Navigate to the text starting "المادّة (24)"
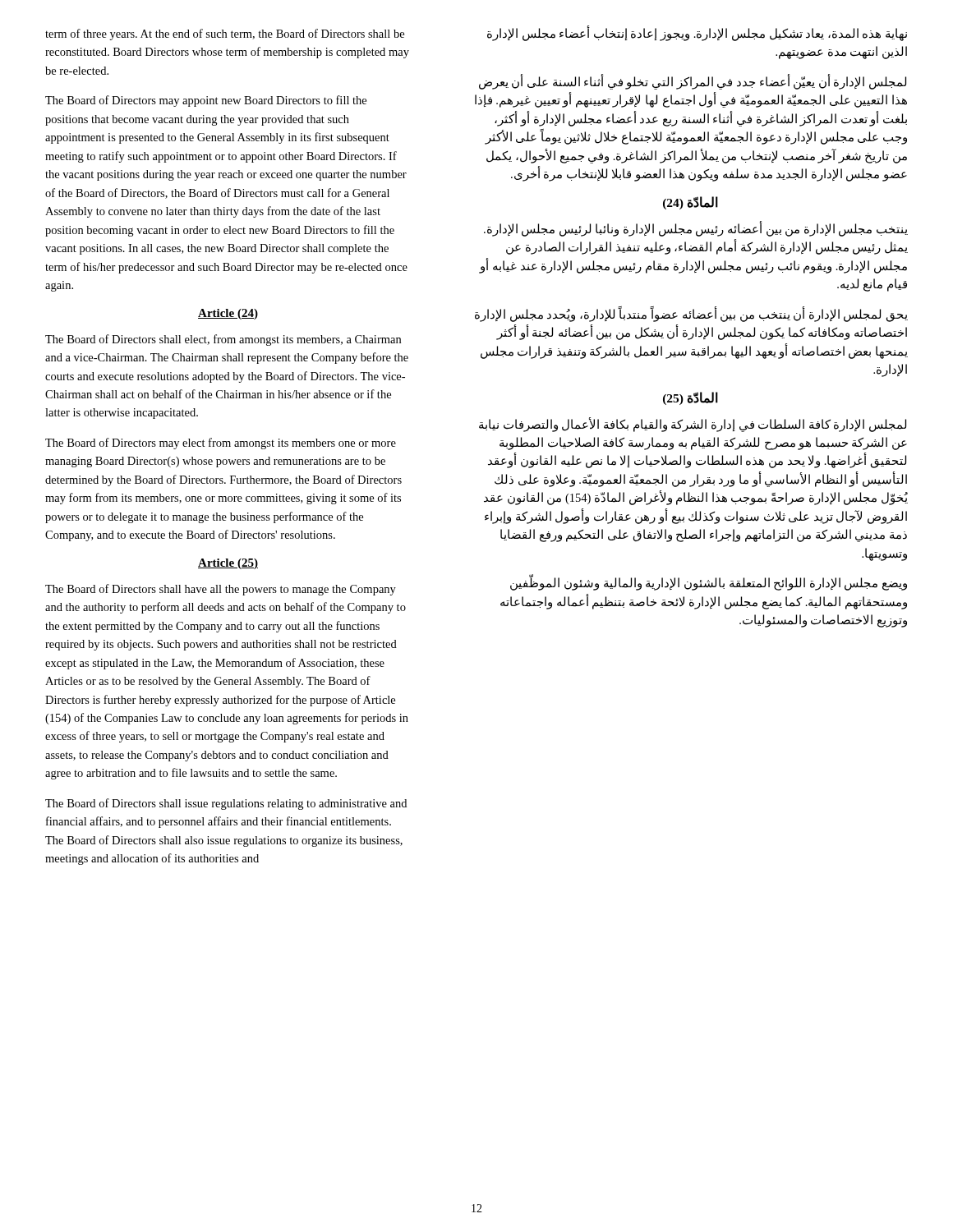 coord(690,202)
